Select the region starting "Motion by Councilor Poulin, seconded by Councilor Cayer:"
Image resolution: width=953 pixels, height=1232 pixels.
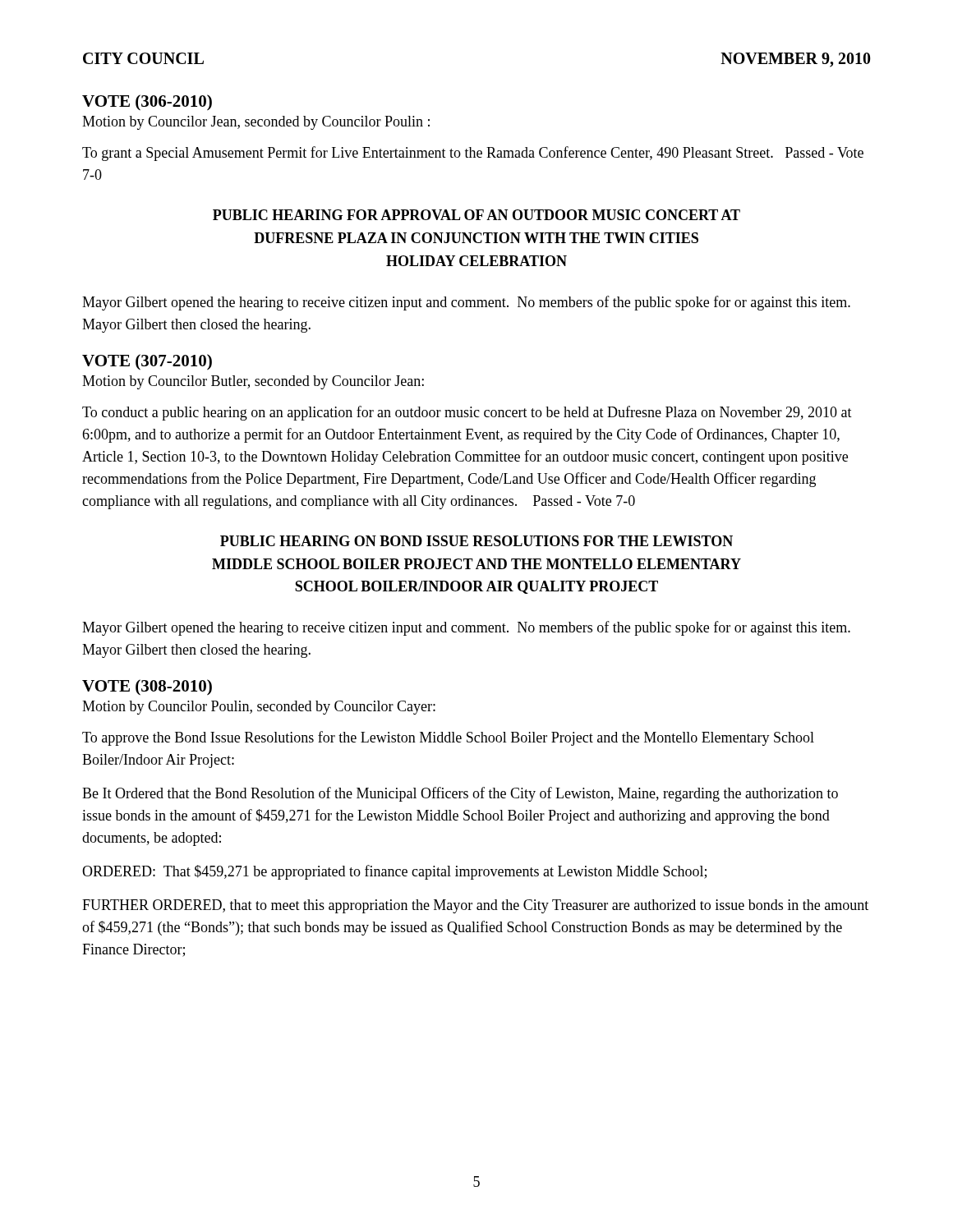pyautogui.click(x=259, y=707)
